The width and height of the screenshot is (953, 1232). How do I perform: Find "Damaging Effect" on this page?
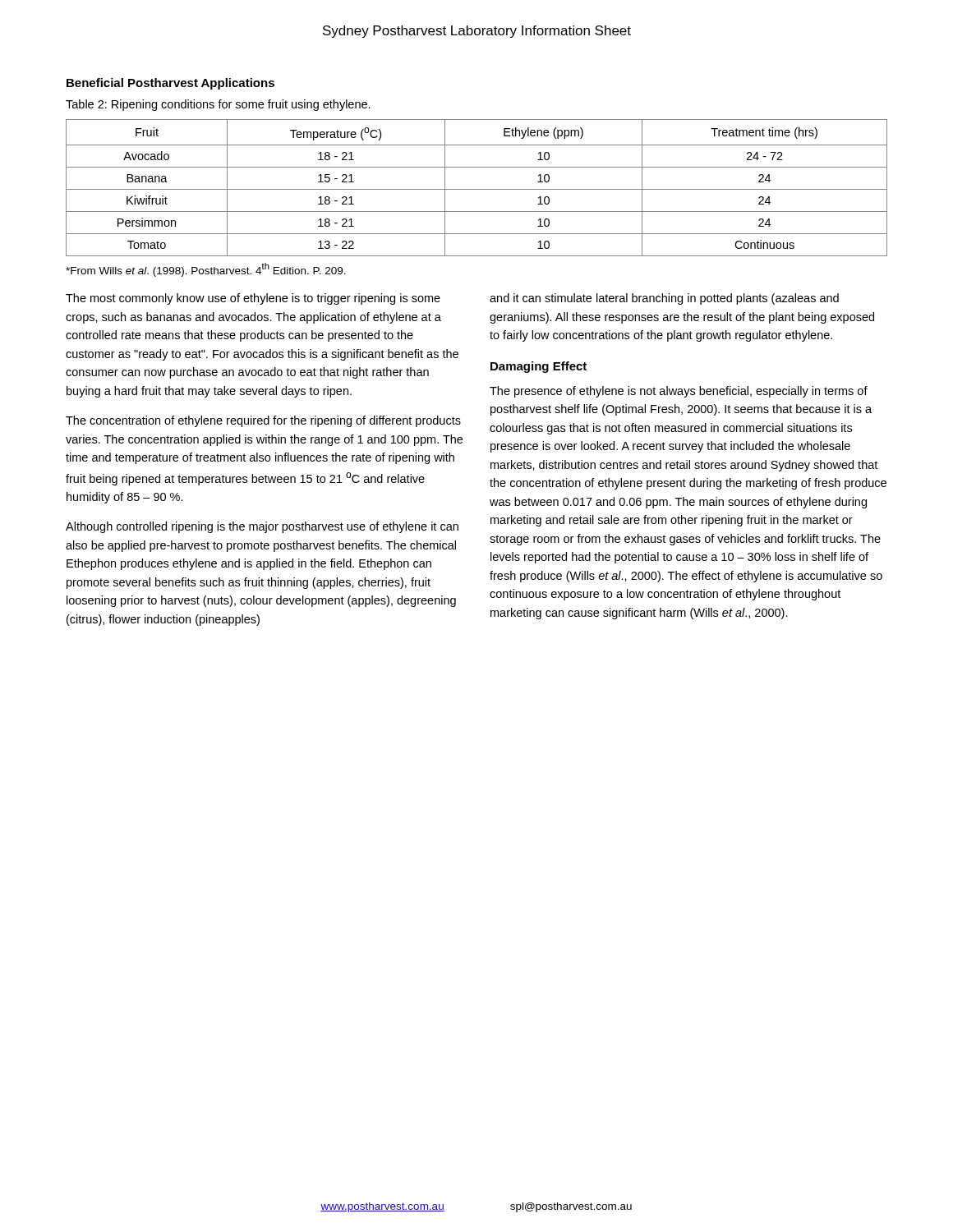point(538,366)
